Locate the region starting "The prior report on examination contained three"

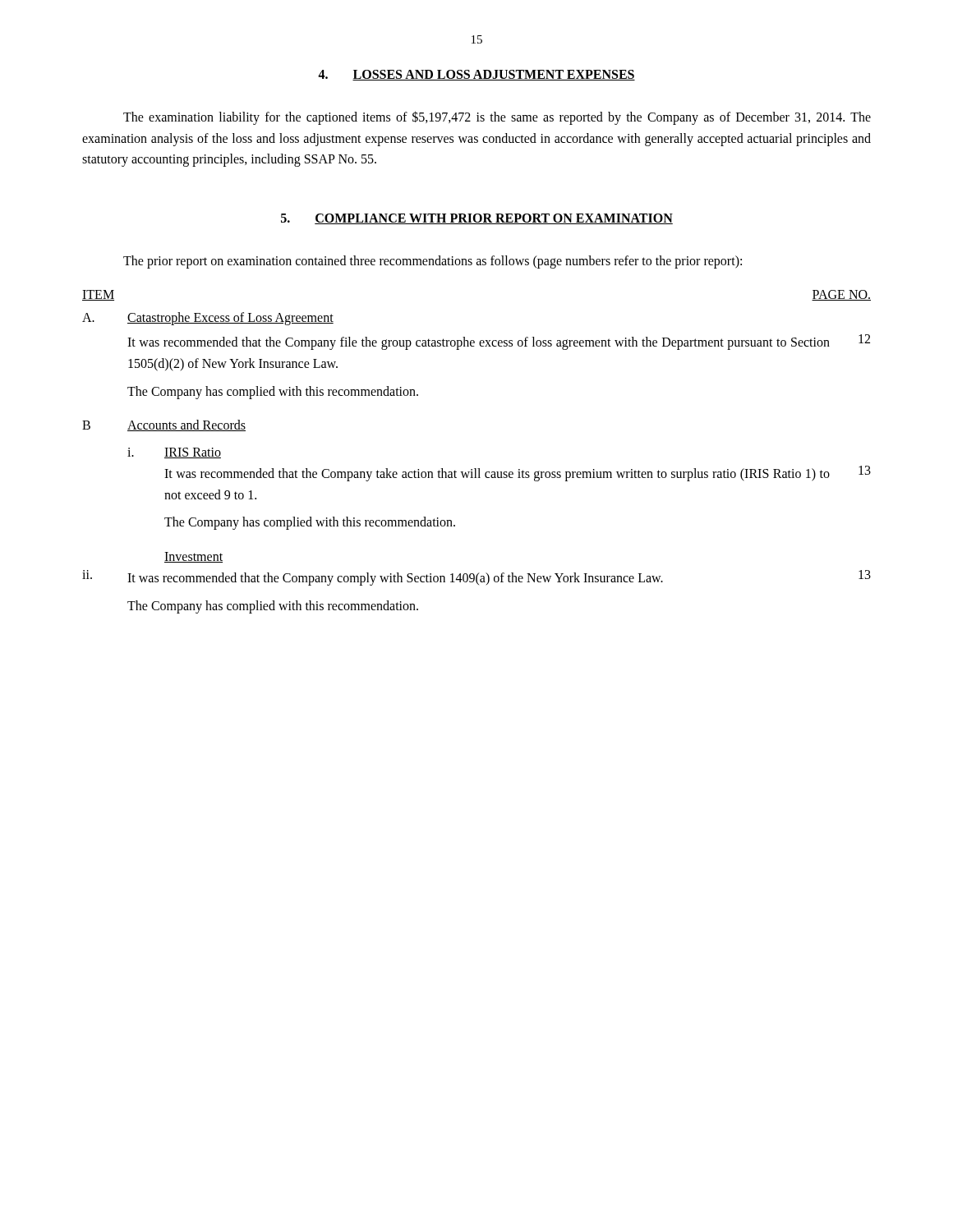click(433, 261)
